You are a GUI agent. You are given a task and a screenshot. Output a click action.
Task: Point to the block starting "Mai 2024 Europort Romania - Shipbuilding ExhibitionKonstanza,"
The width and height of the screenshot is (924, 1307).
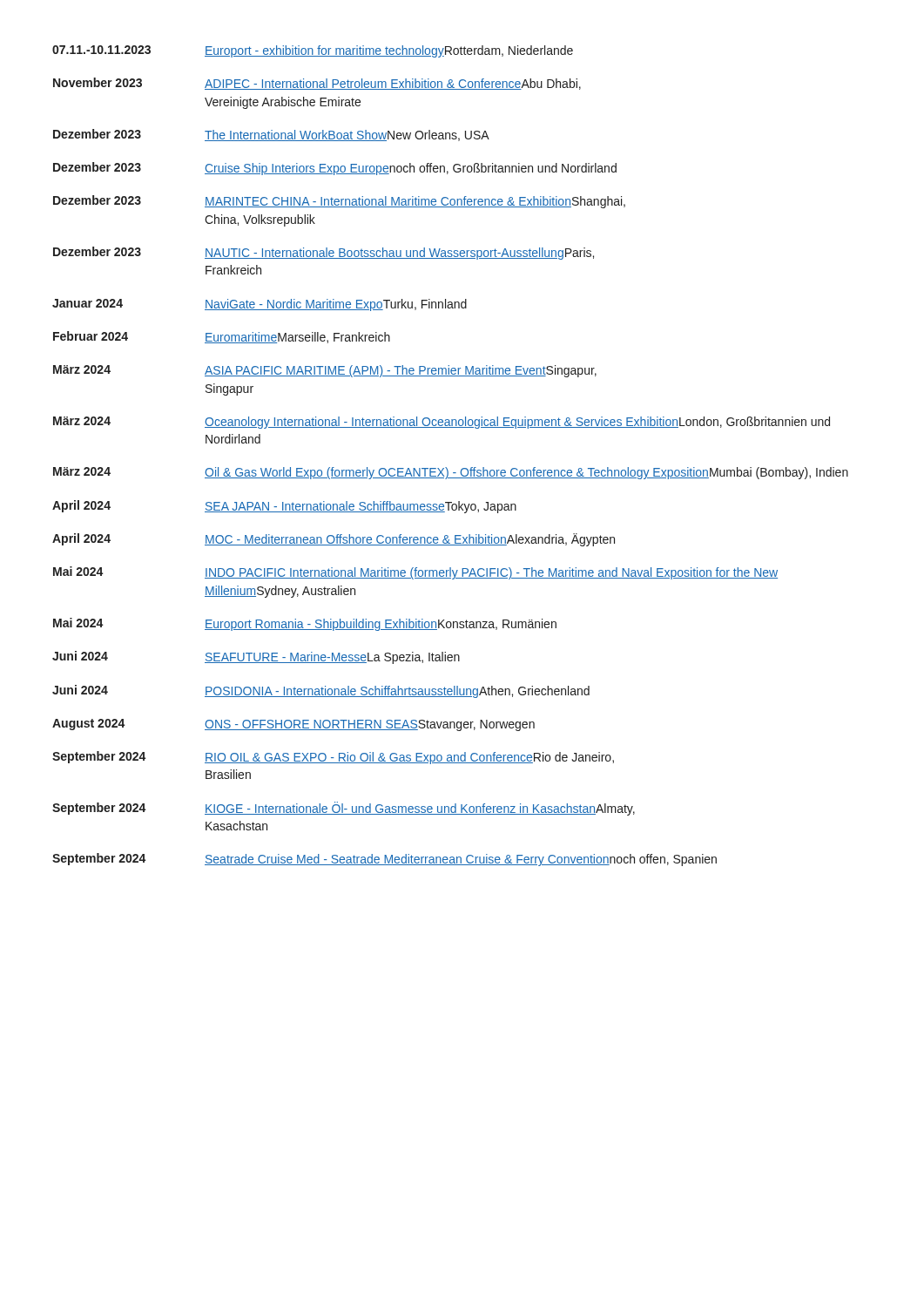pyautogui.click(x=462, y=624)
